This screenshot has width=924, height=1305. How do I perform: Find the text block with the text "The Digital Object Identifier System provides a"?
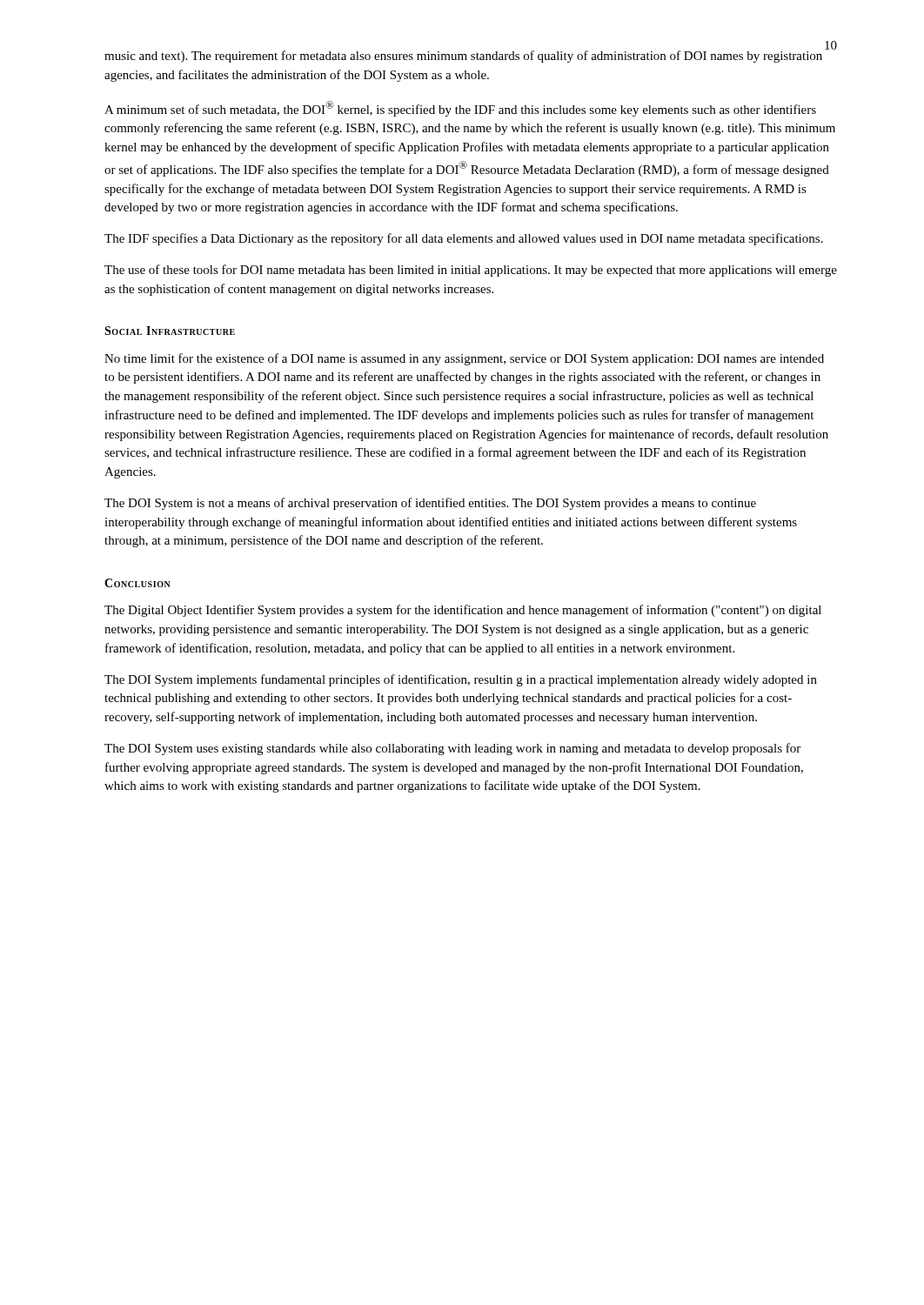[x=471, y=630]
